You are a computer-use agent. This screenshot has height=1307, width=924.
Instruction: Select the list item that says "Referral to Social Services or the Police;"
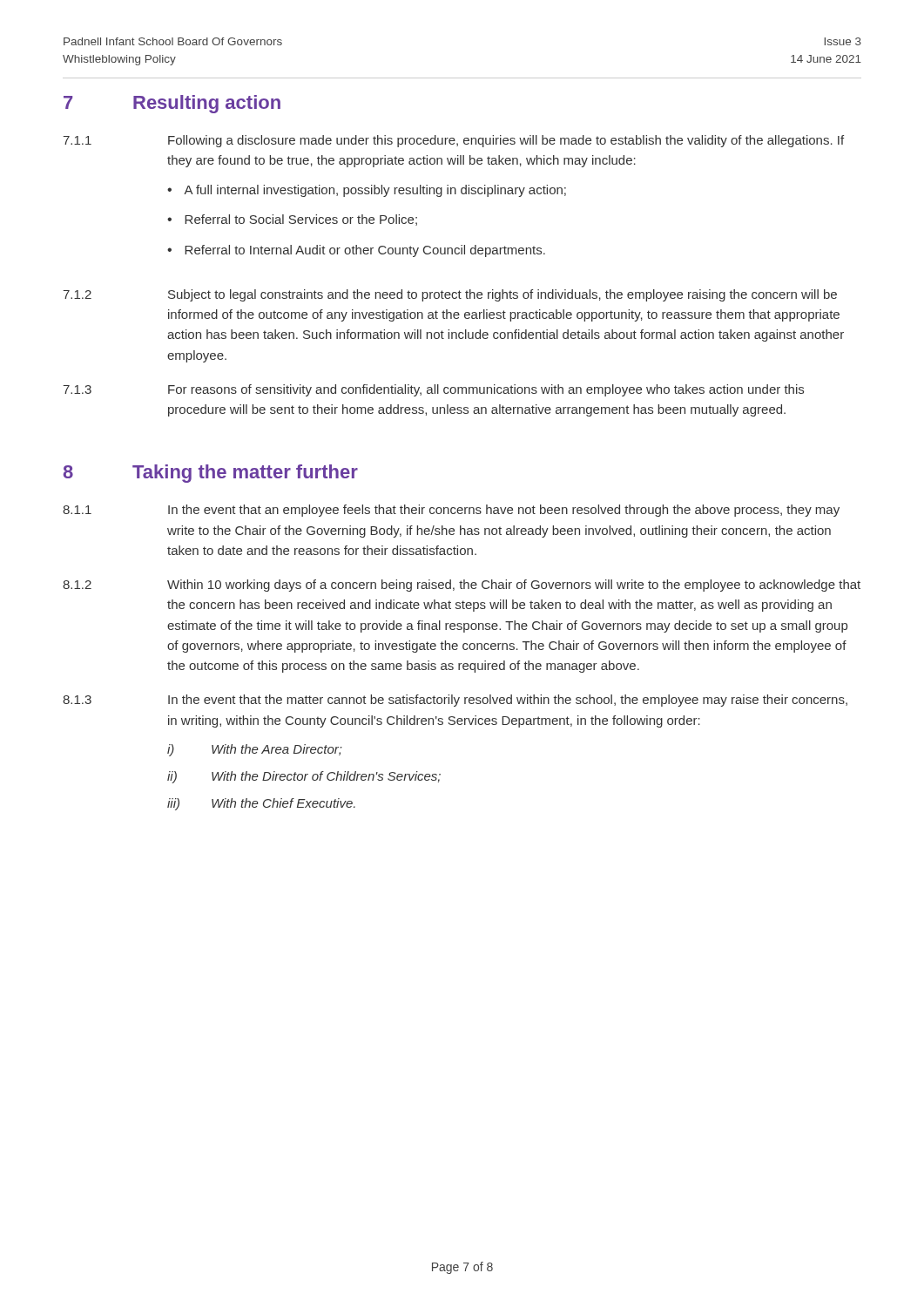[301, 219]
